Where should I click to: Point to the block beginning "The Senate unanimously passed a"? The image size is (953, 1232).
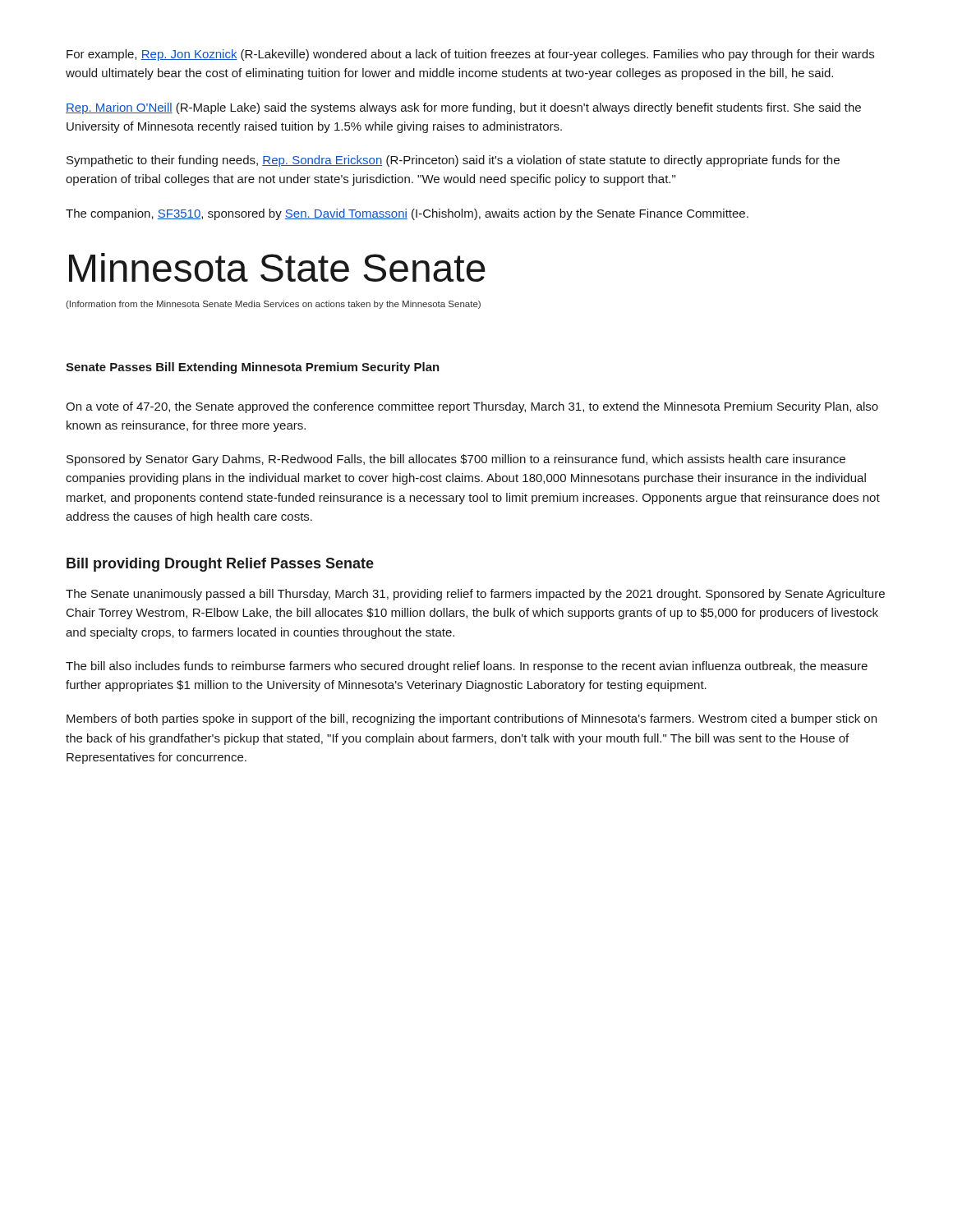coord(475,613)
